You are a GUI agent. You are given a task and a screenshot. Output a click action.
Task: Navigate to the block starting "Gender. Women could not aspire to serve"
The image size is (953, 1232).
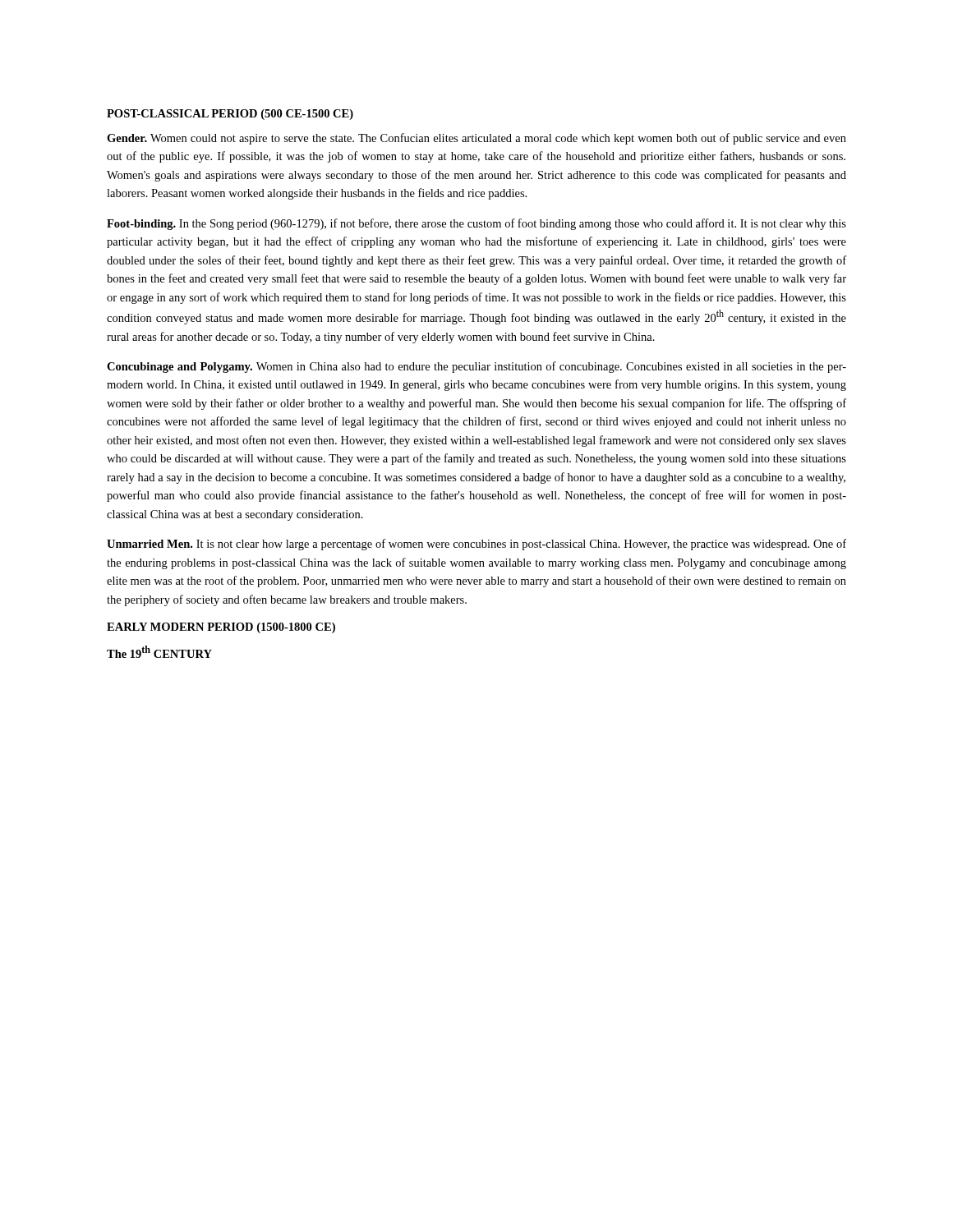(476, 166)
